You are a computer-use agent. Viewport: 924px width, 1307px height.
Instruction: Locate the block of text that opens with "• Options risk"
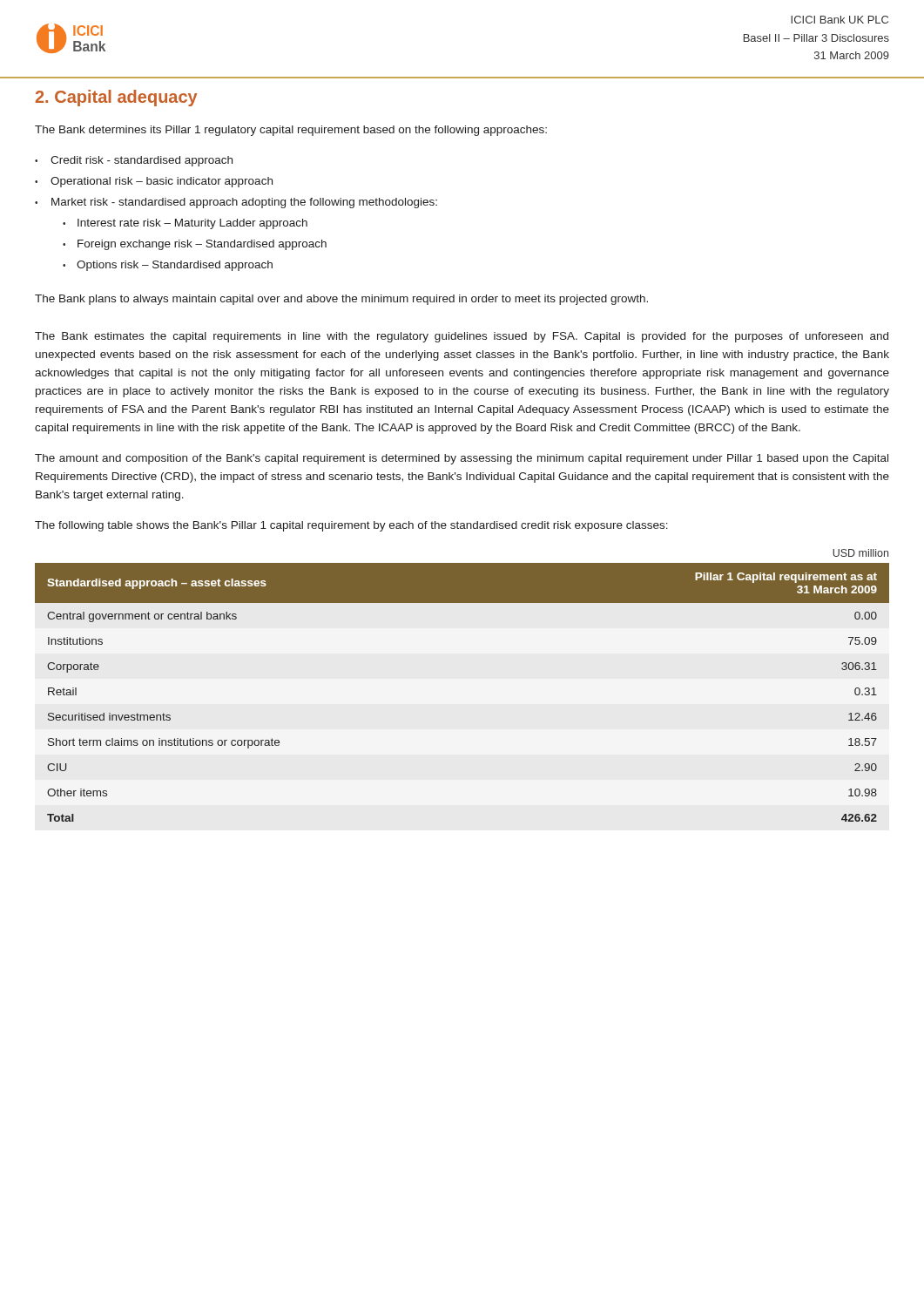(168, 265)
